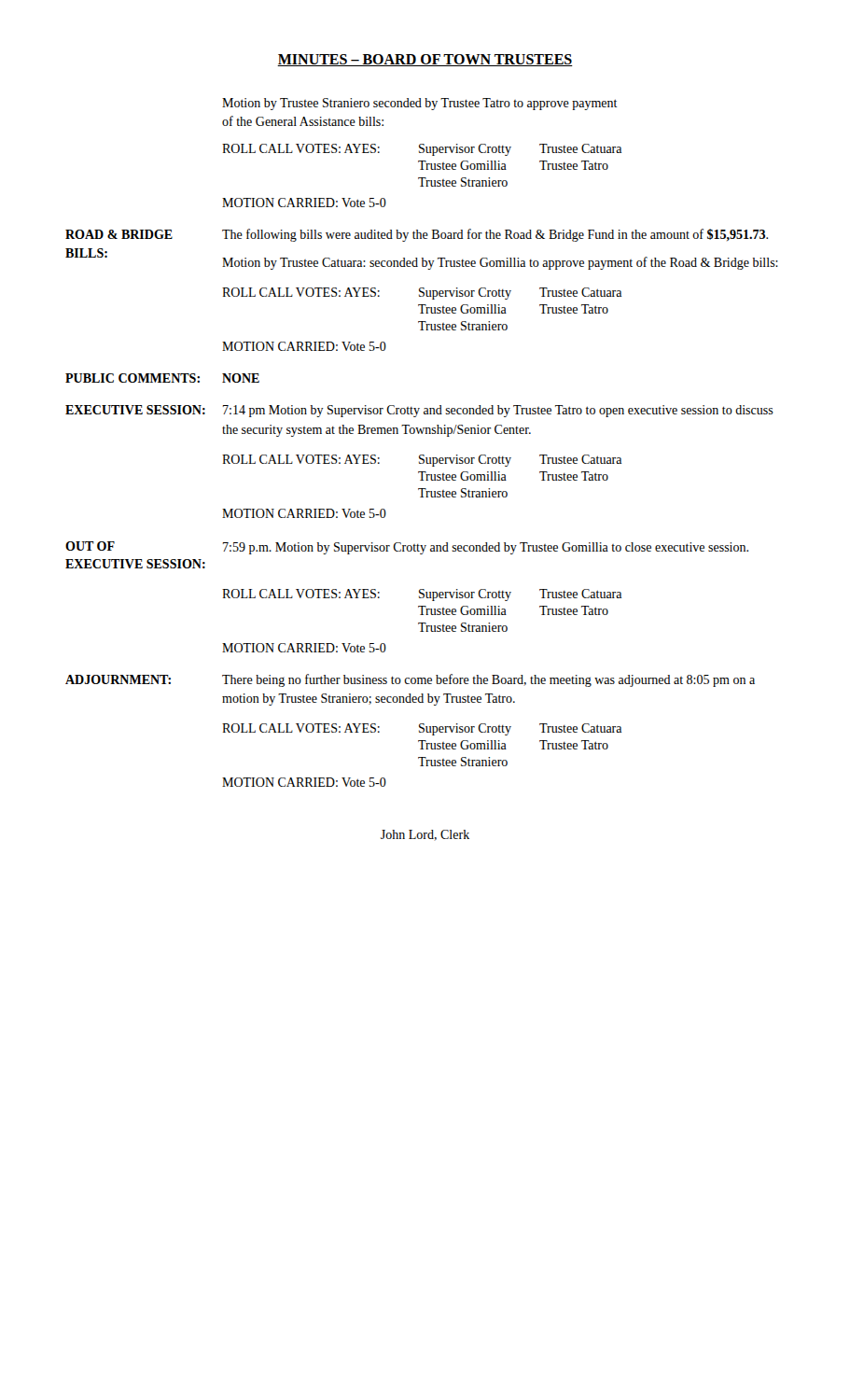Screen dimensions: 1400x850
Task: Find the text block that says "7:14 pm Motion by Supervisor Crotty"
Action: click(x=498, y=420)
